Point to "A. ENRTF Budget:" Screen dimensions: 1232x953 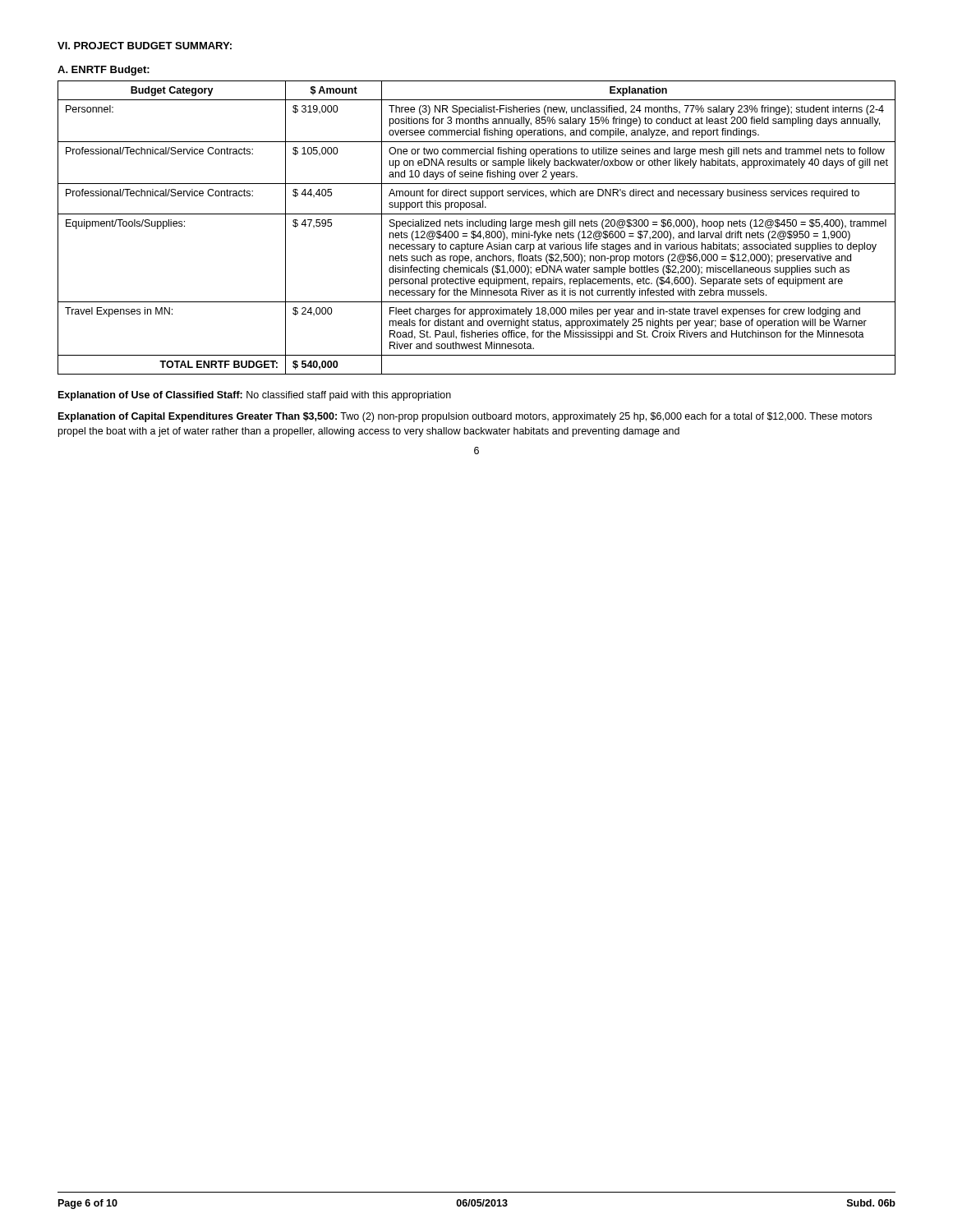(104, 69)
